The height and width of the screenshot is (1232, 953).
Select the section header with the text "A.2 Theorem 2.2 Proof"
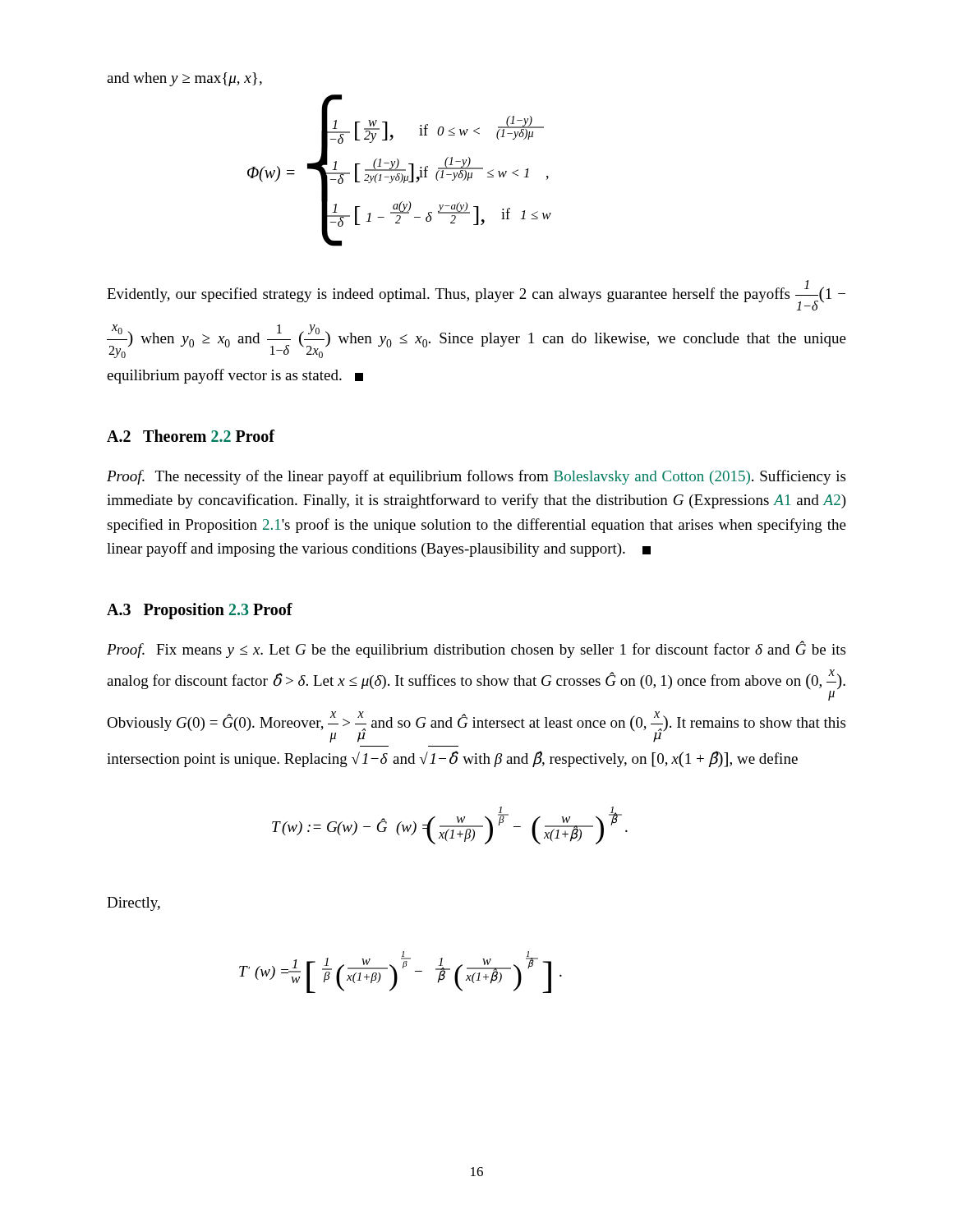coord(191,436)
